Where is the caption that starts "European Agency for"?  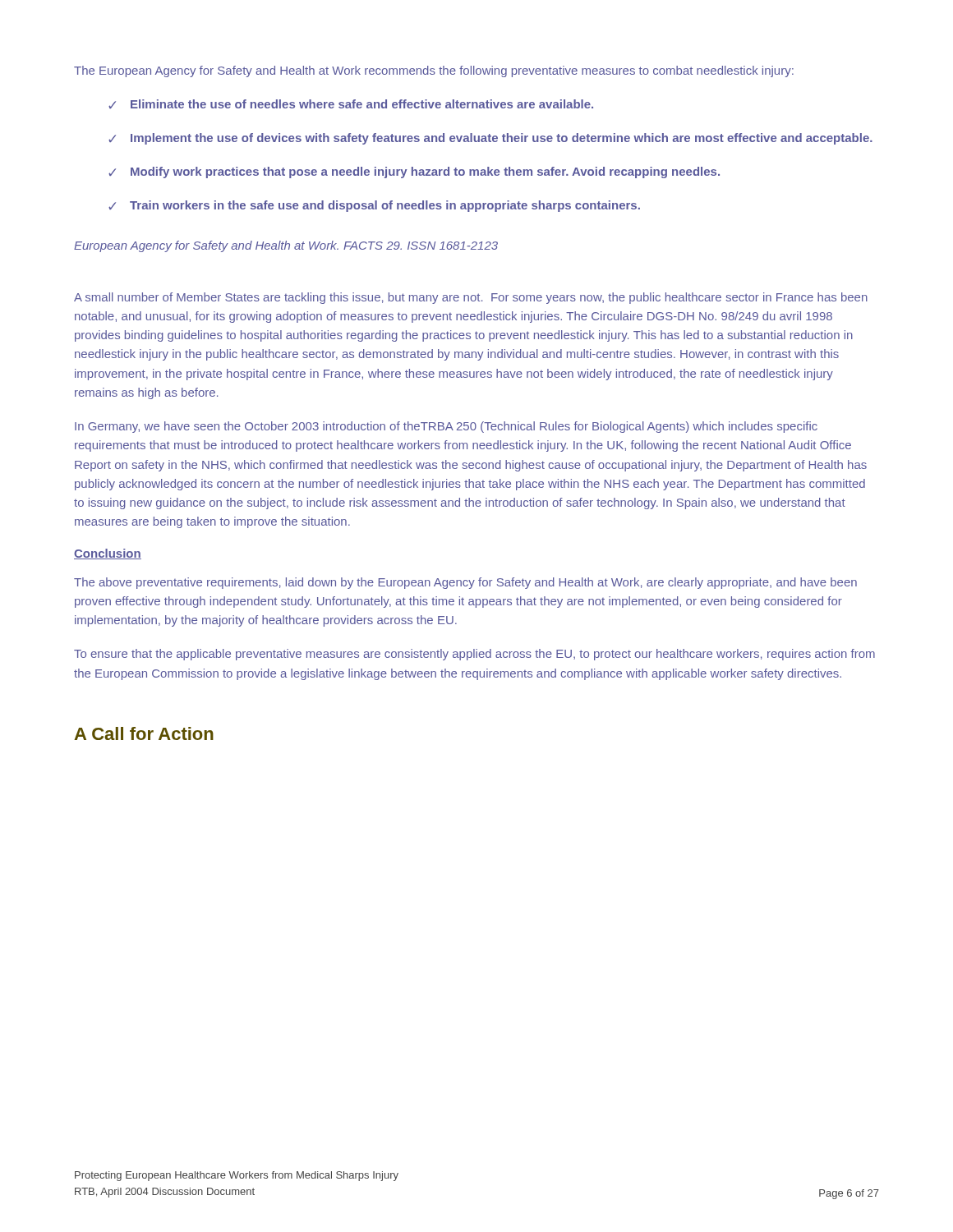(x=286, y=245)
